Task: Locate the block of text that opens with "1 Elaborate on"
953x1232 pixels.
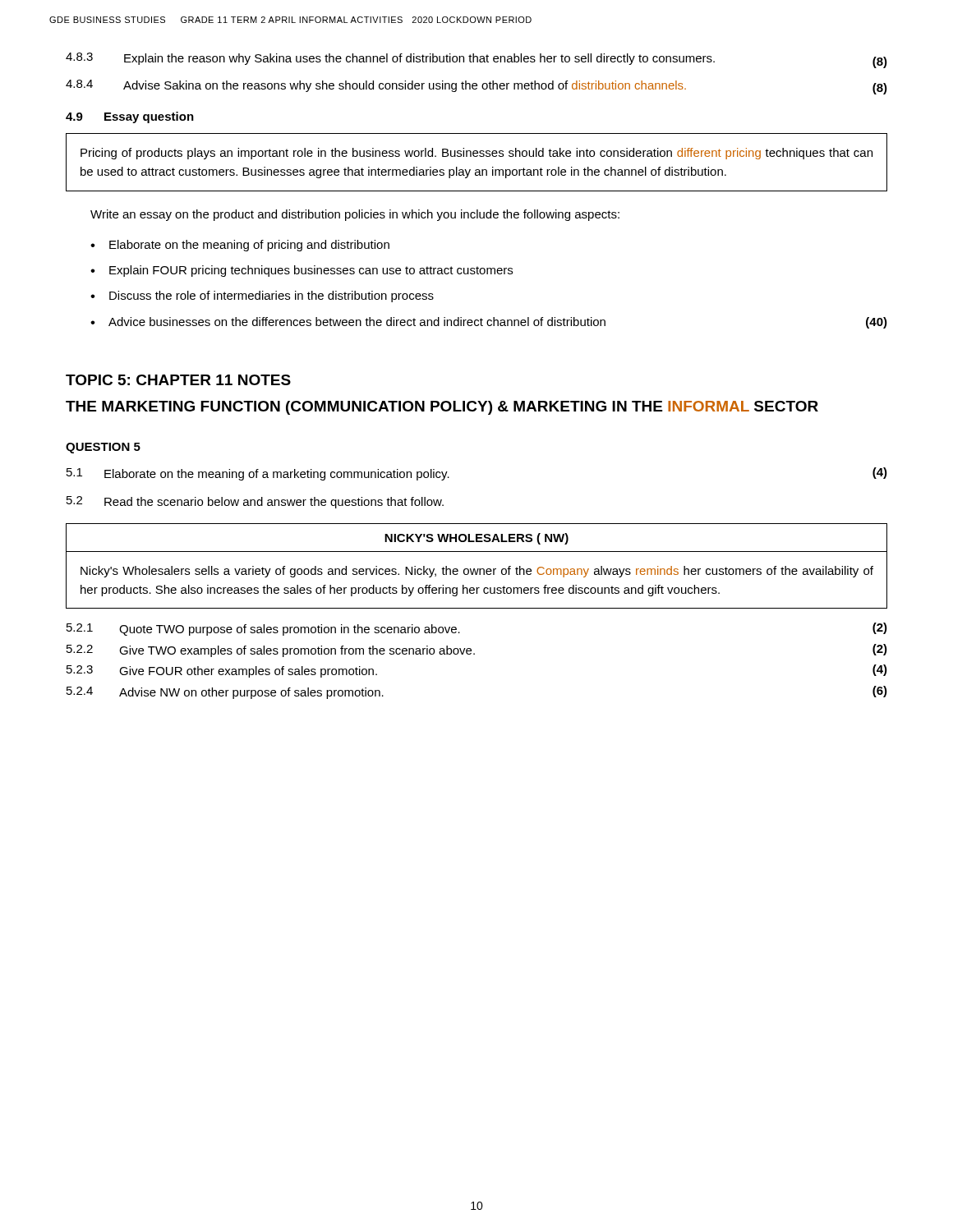Action: click(x=277, y=473)
